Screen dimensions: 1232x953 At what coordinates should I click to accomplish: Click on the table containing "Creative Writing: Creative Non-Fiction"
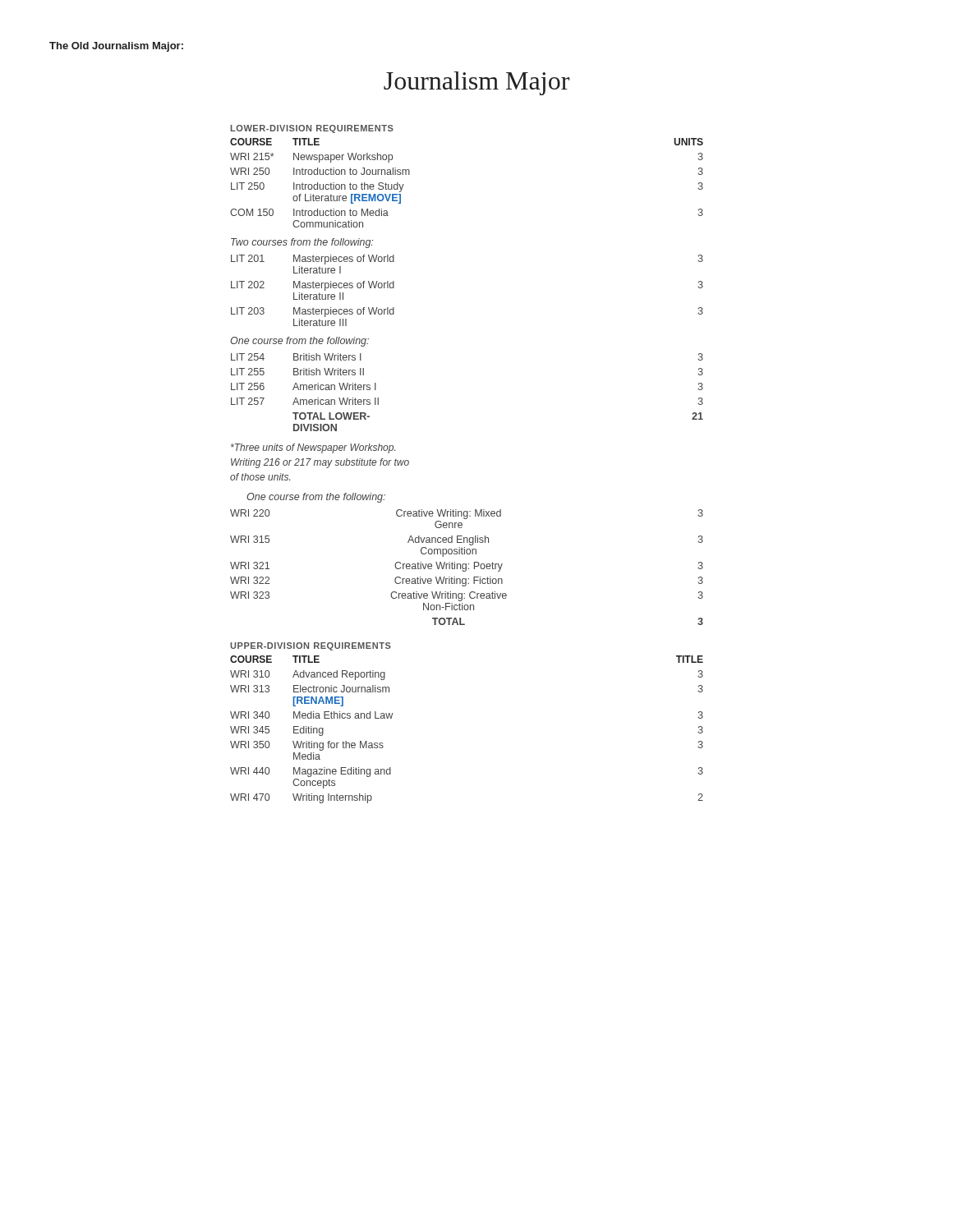click(x=468, y=568)
